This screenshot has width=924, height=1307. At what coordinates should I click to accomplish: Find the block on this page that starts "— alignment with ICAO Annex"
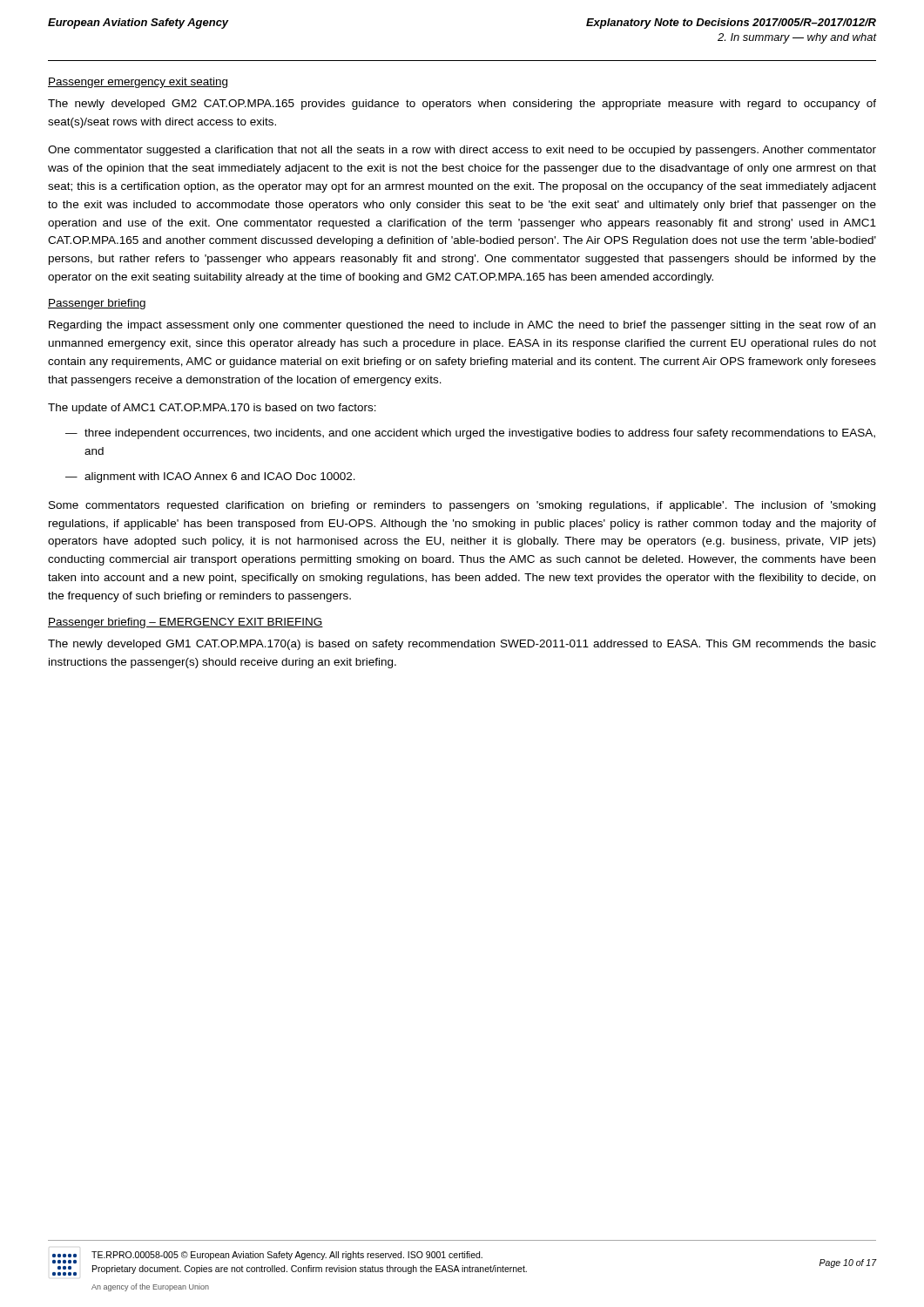(210, 477)
